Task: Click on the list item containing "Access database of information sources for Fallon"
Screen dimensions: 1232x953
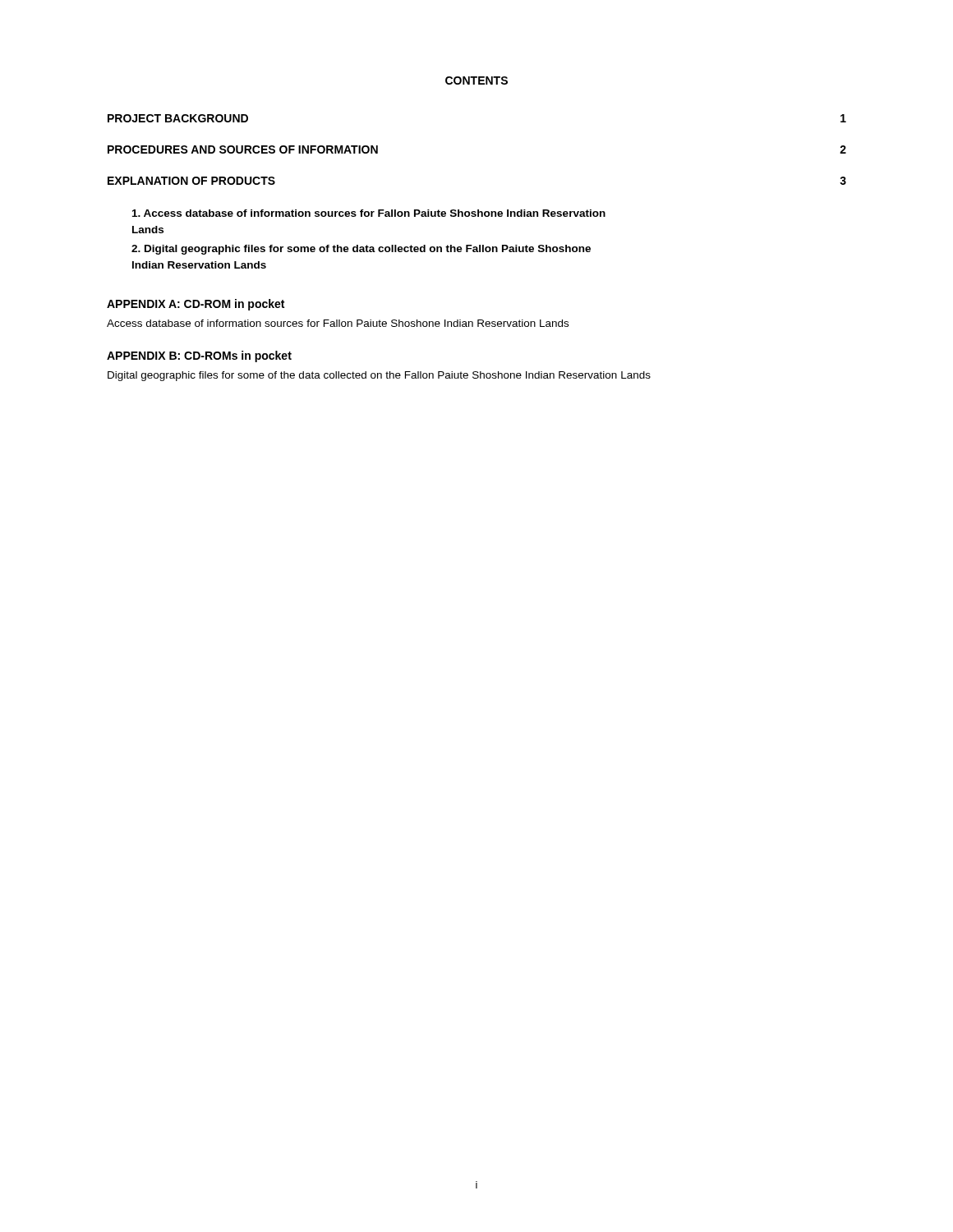Action: pyautogui.click(x=489, y=239)
